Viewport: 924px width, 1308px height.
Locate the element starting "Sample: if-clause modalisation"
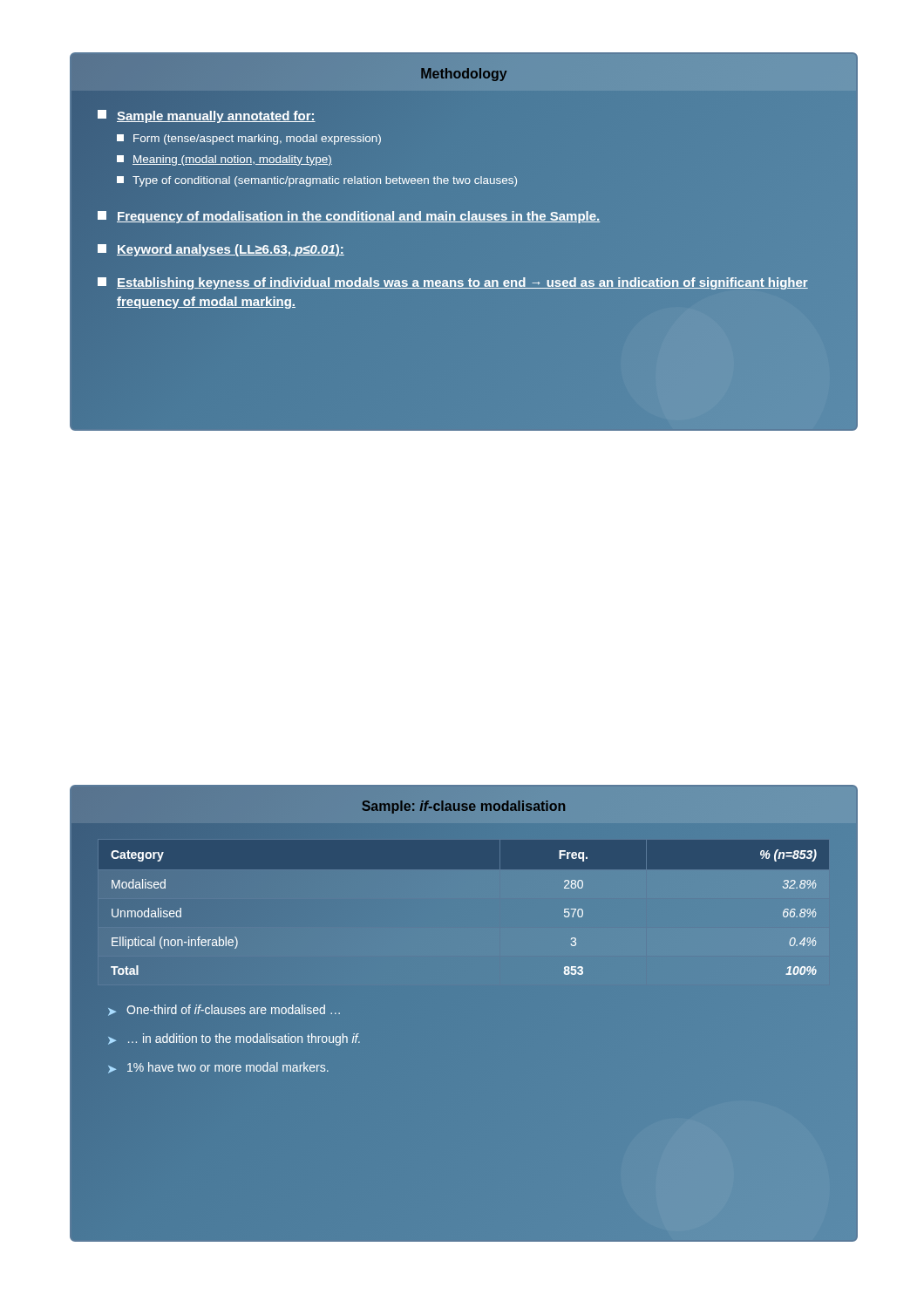click(x=464, y=806)
